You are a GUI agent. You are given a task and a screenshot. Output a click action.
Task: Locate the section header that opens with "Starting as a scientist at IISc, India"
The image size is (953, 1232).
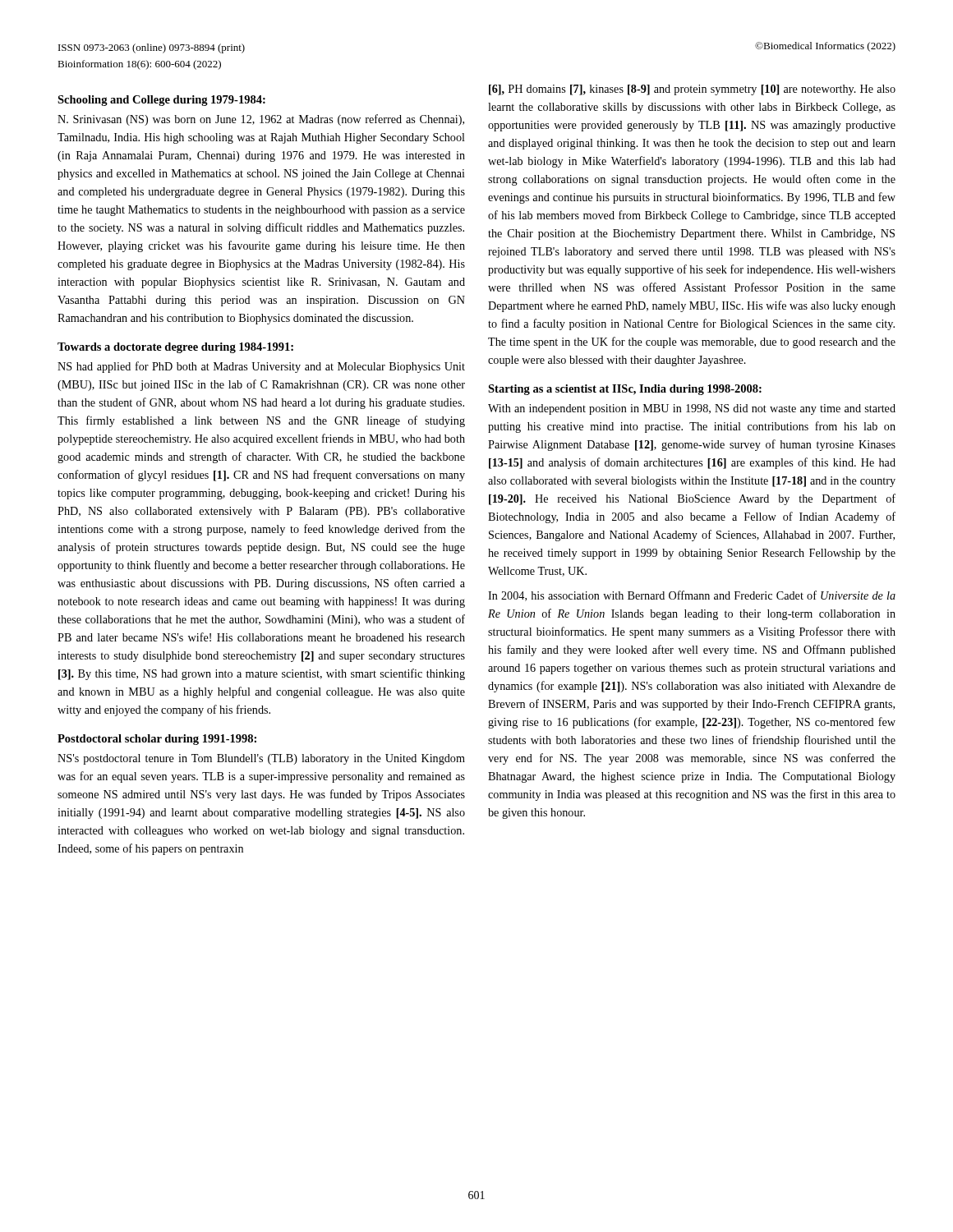tap(625, 389)
